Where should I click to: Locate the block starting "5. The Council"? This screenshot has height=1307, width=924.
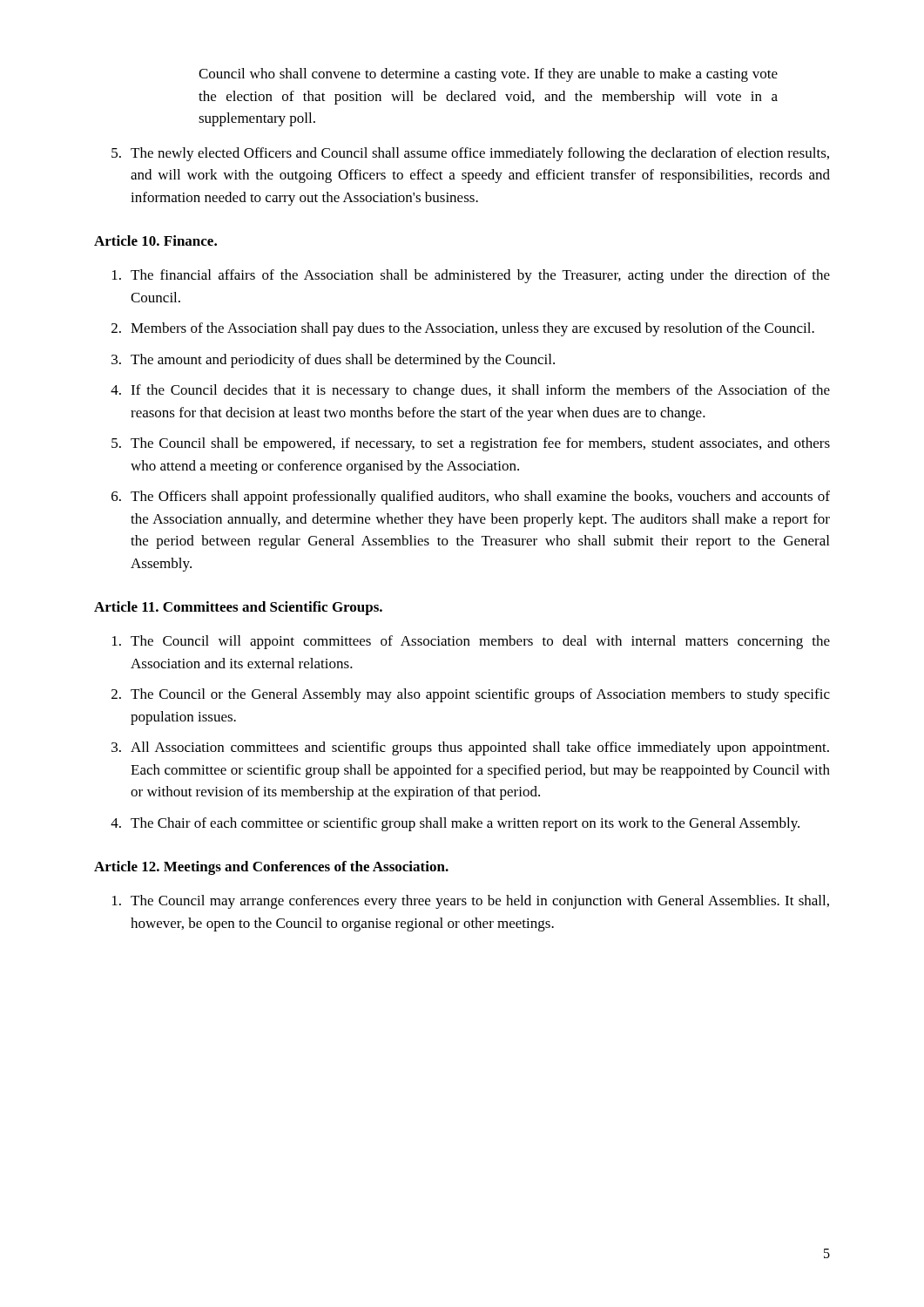tap(462, 454)
